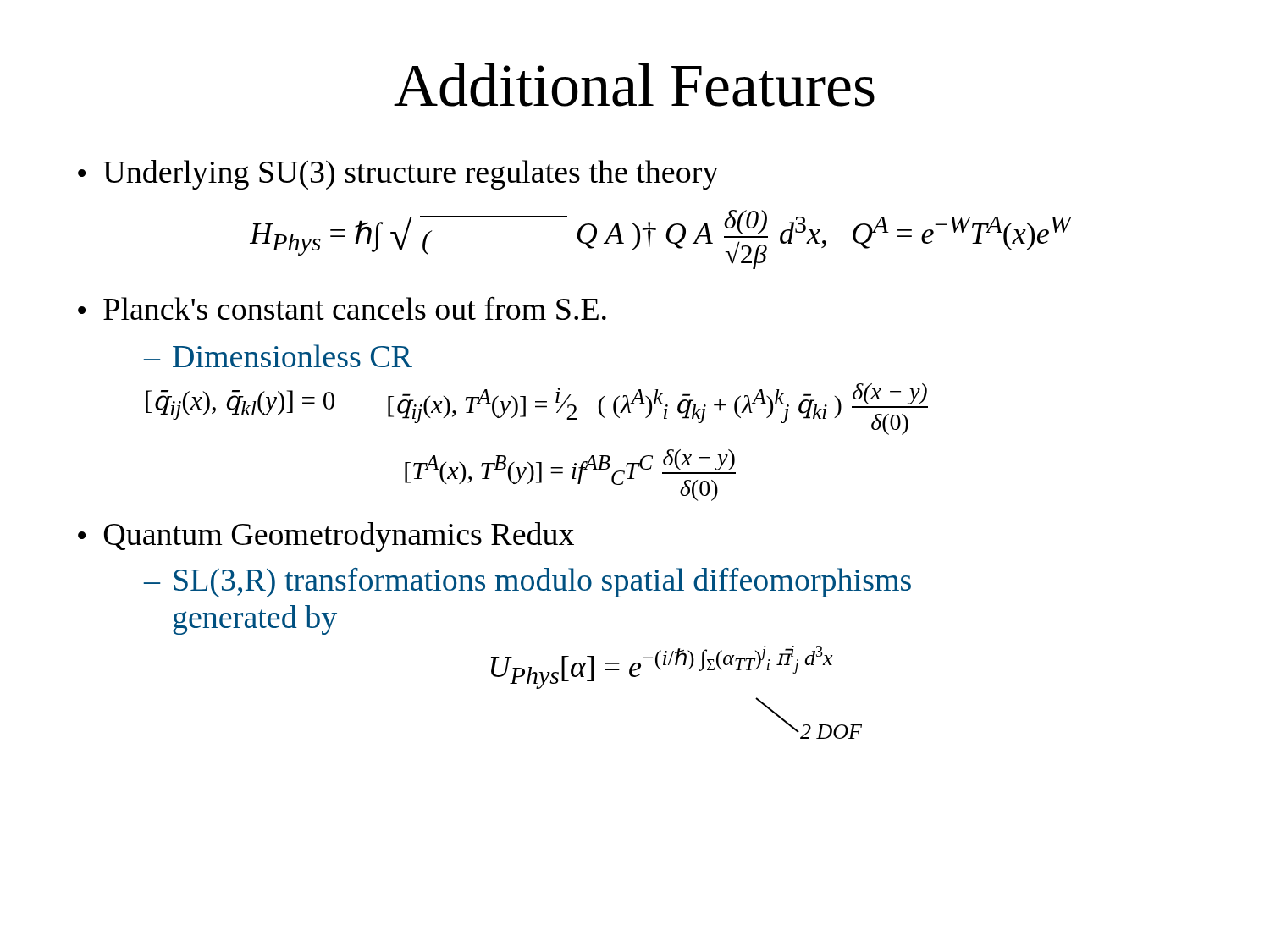The width and height of the screenshot is (1270, 952).
Task: Select the passage starting "• Underlying SU(3) structure regulates the theory"
Action: click(x=397, y=172)
